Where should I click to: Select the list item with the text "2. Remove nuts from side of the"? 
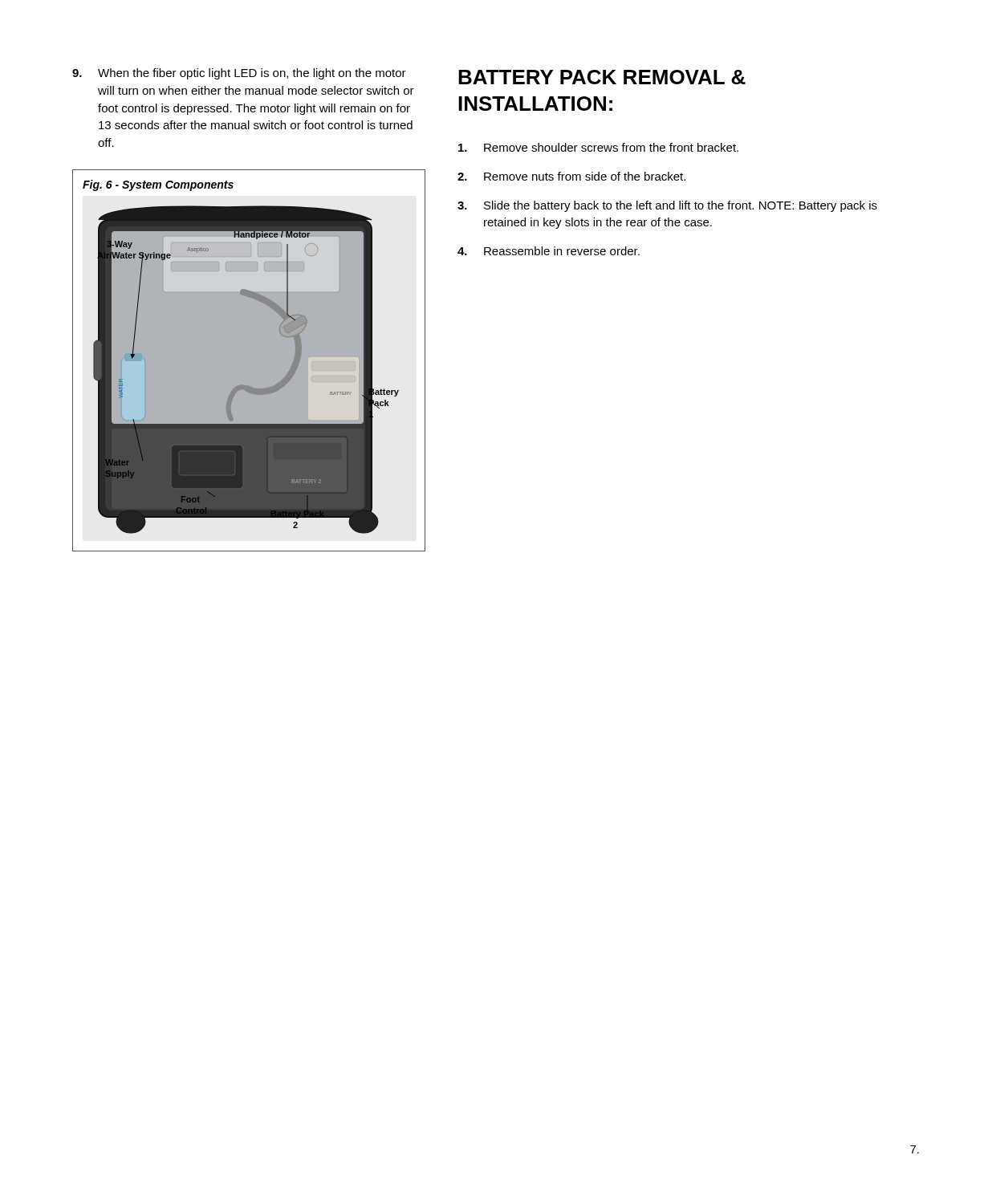[x=689, y=176]
